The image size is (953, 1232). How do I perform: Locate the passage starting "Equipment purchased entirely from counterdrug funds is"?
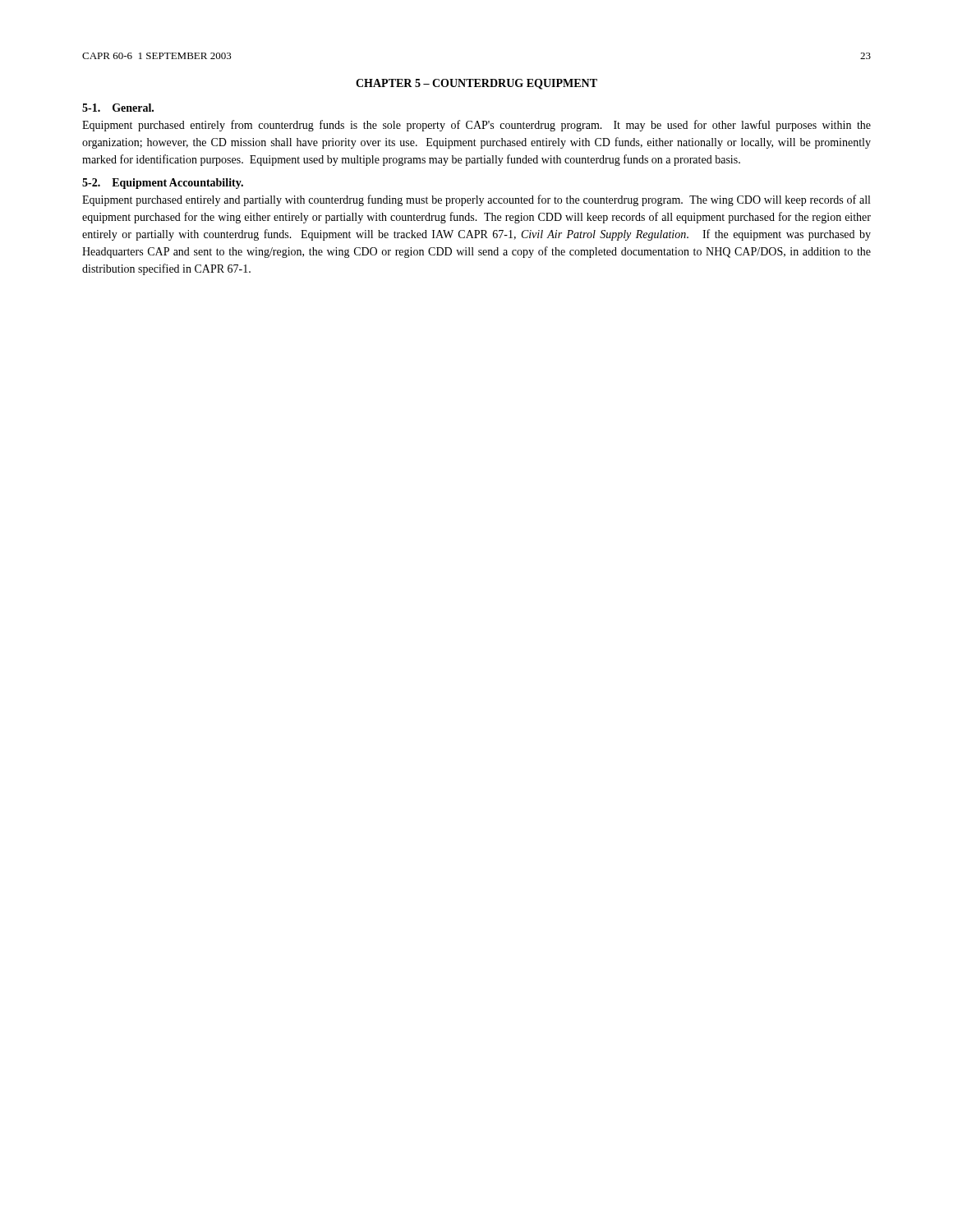[476, 143]
